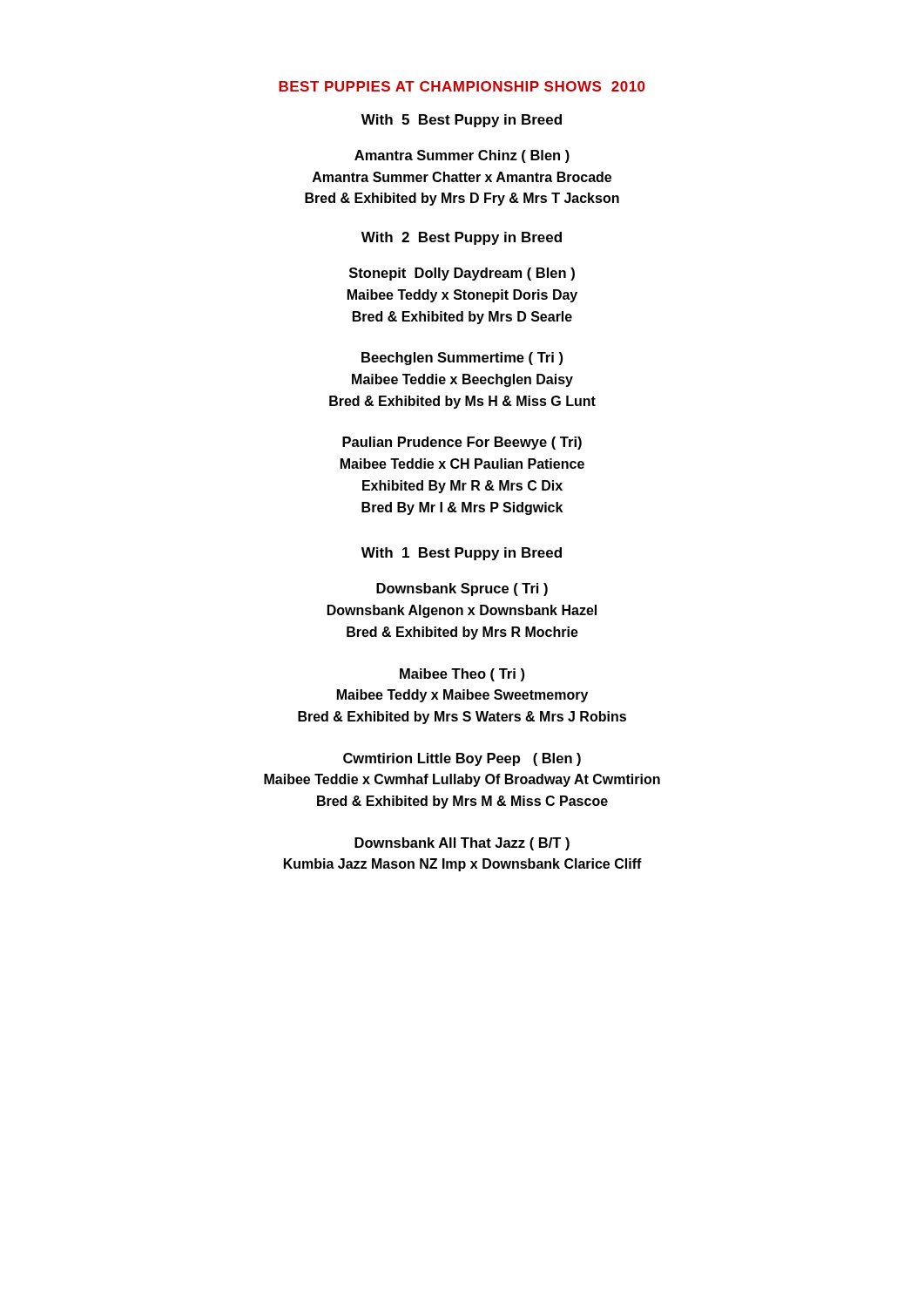
Task: Point to the element starting "Amantra Summer Chinz ( Blen"
Action: tap(462, 177)
